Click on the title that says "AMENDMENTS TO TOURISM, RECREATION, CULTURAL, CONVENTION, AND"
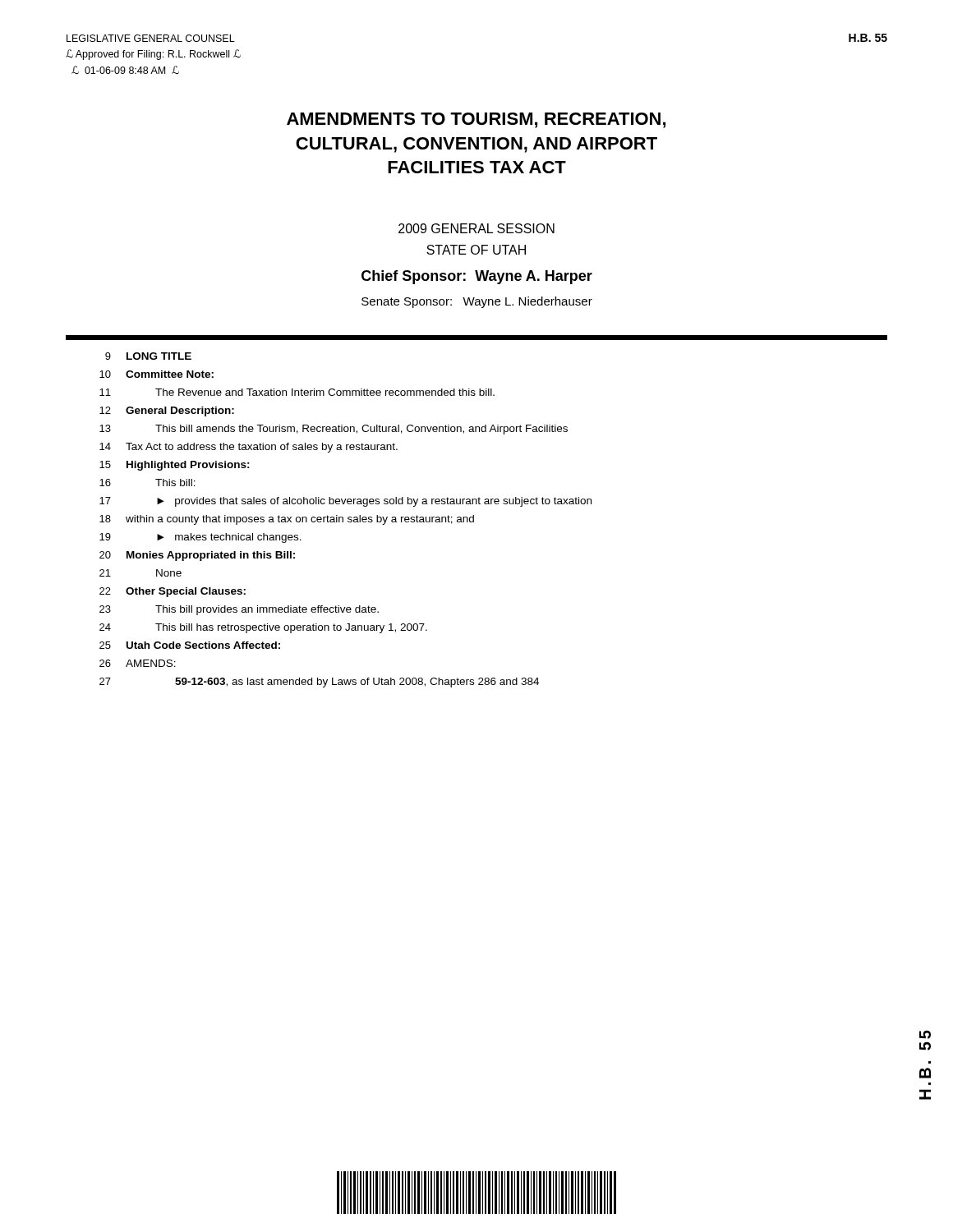The width and height of the screenshot is (953, 1232). tap(476, 143)
